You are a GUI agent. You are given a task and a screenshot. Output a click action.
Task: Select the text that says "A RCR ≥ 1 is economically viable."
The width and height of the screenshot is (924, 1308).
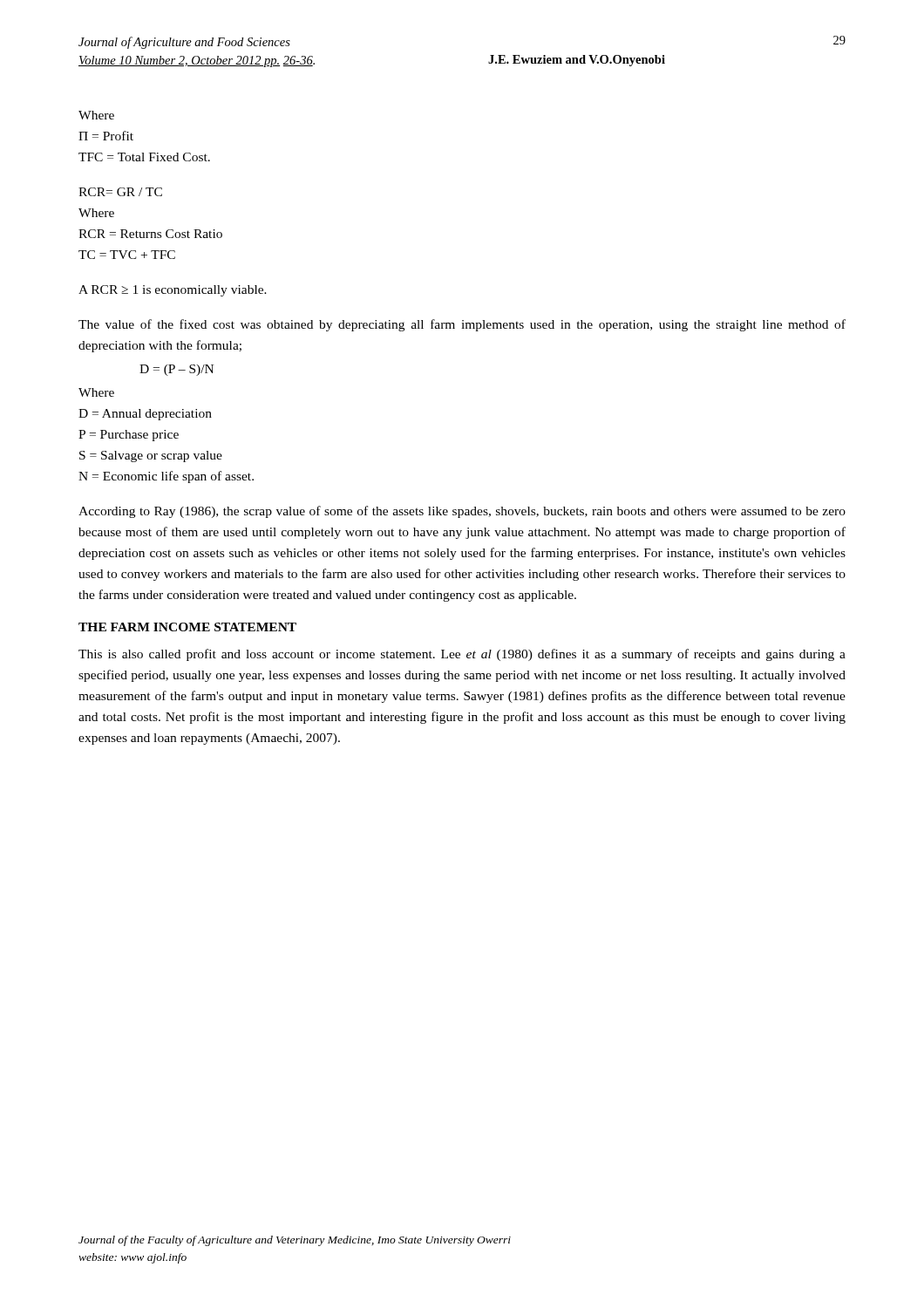click(173, 289)
